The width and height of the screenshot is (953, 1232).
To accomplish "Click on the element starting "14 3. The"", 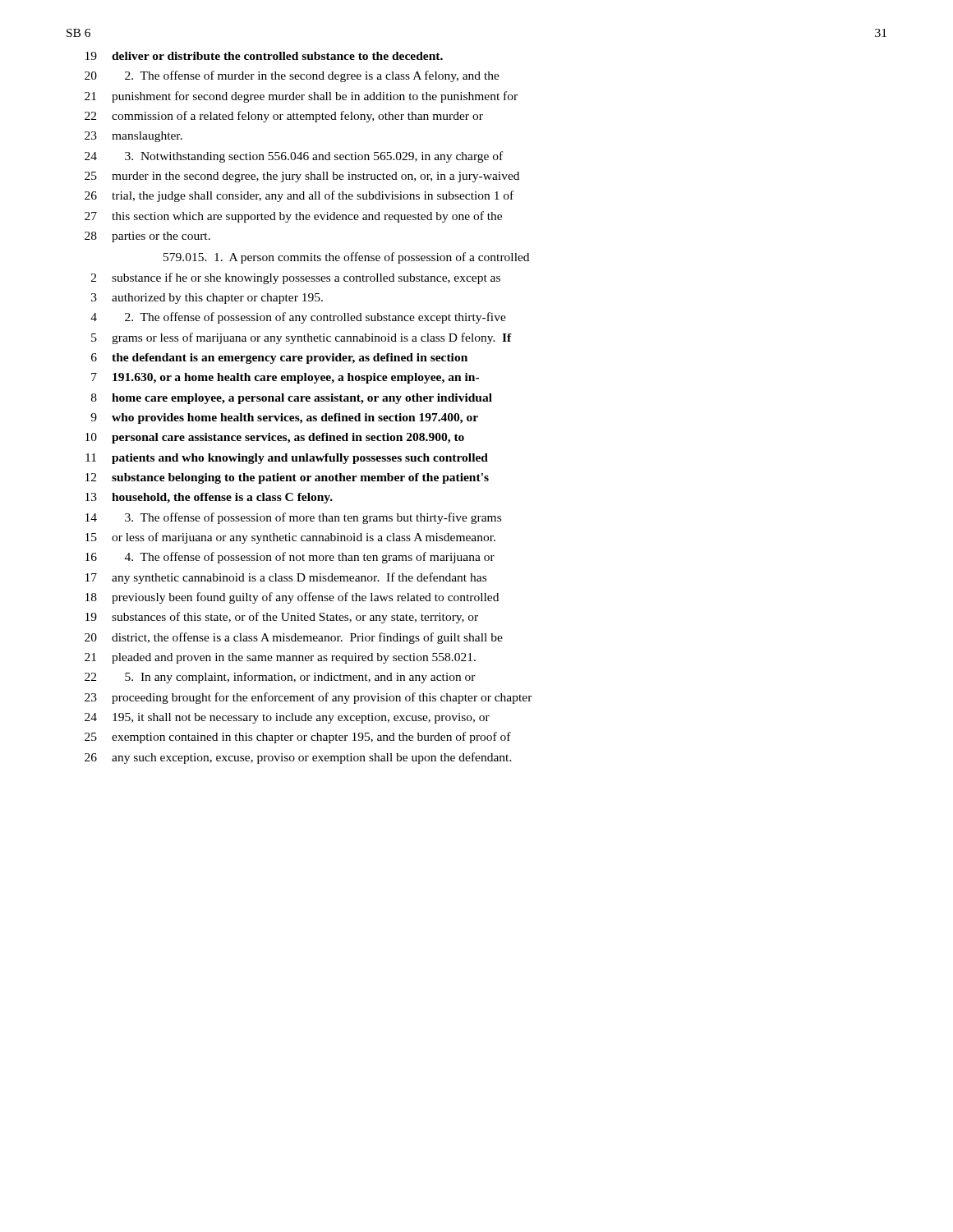I will pyautogui.click(x=476, y=517).
